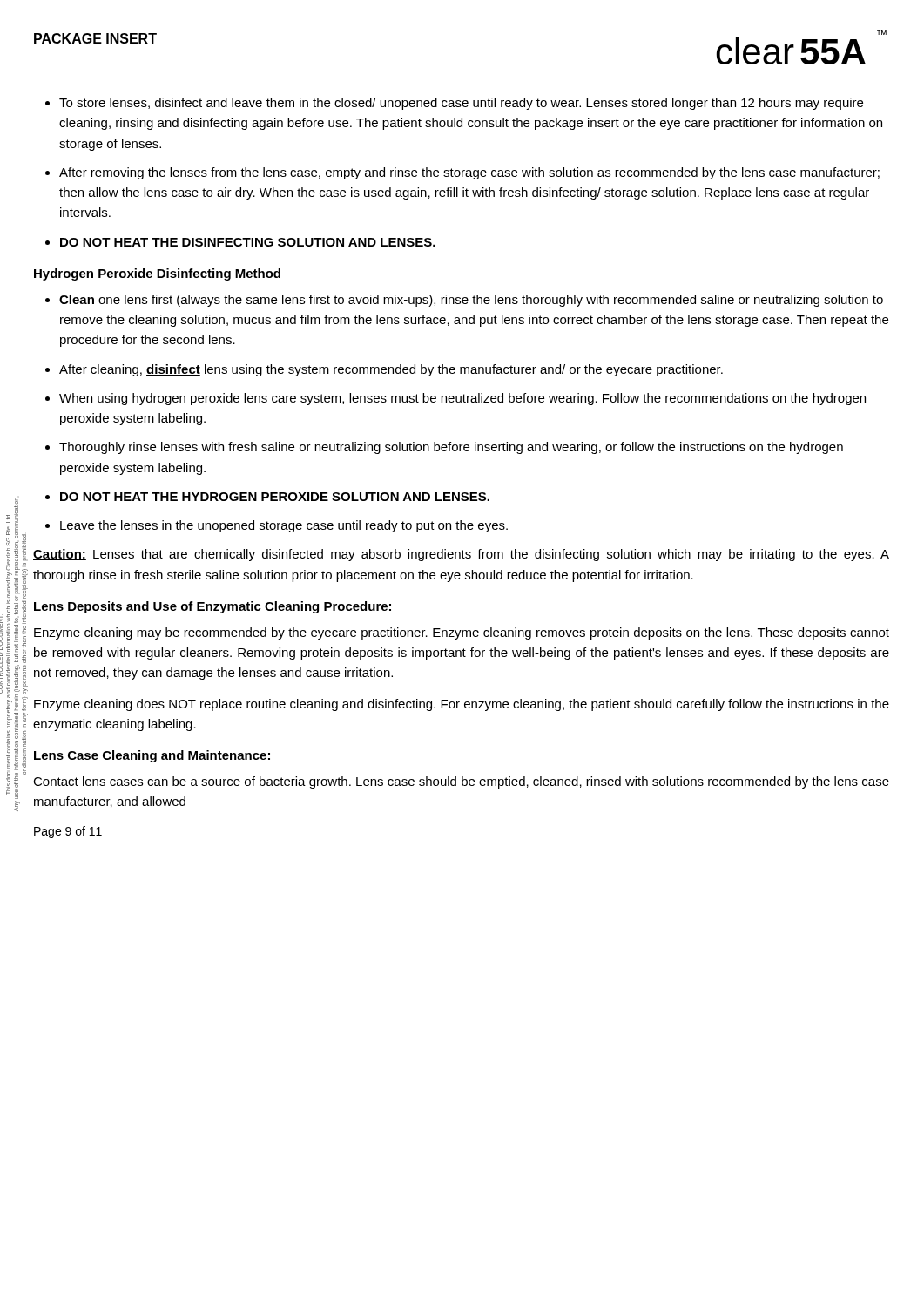924x1307 pixels.
Task: Navigate to the block starting "Hydrogen Peroxide Disinfecting Method"
Action: [x=157, y=273]
